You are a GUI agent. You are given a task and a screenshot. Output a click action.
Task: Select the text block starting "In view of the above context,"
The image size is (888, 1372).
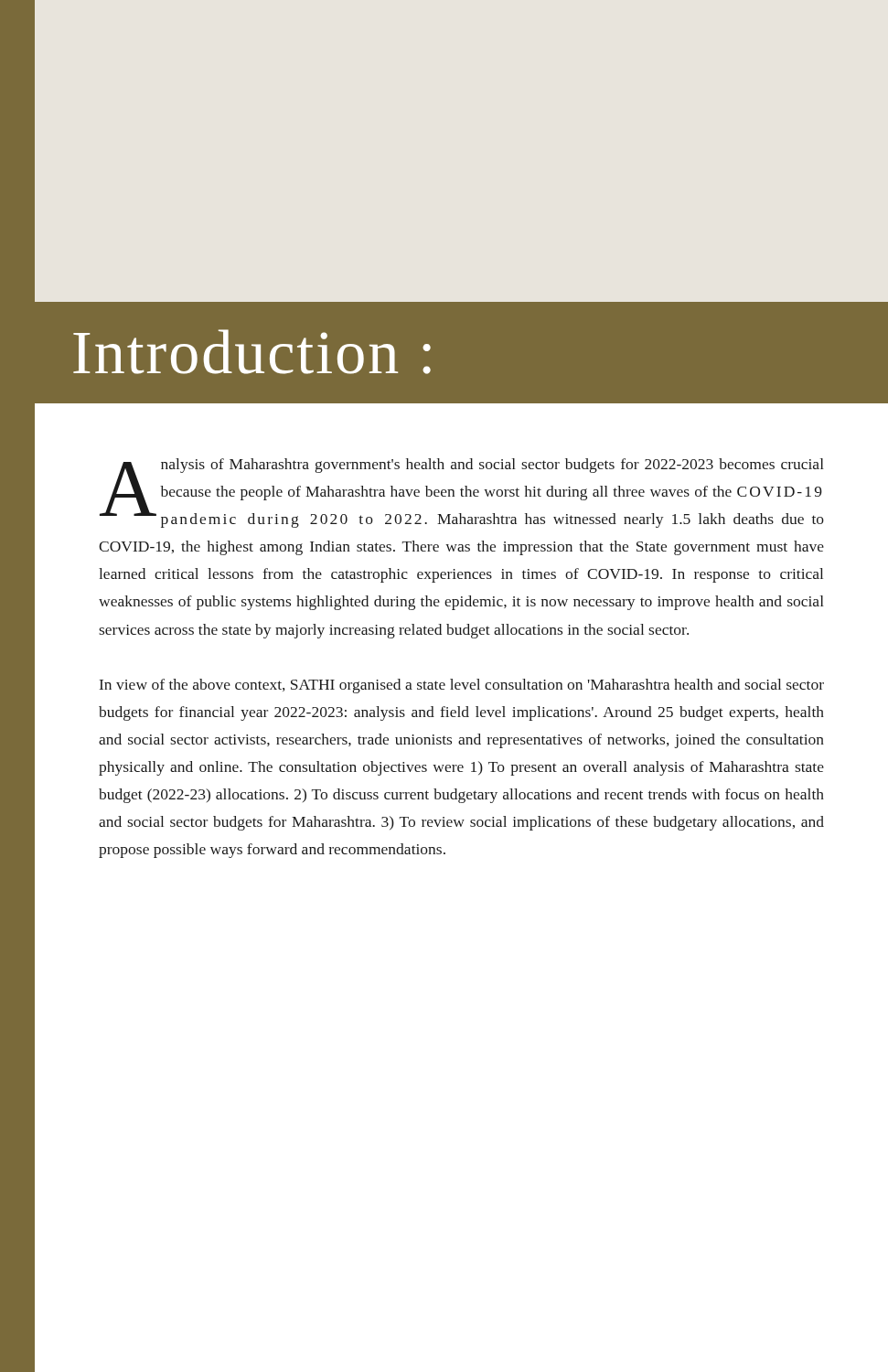(x=461, y=766)
